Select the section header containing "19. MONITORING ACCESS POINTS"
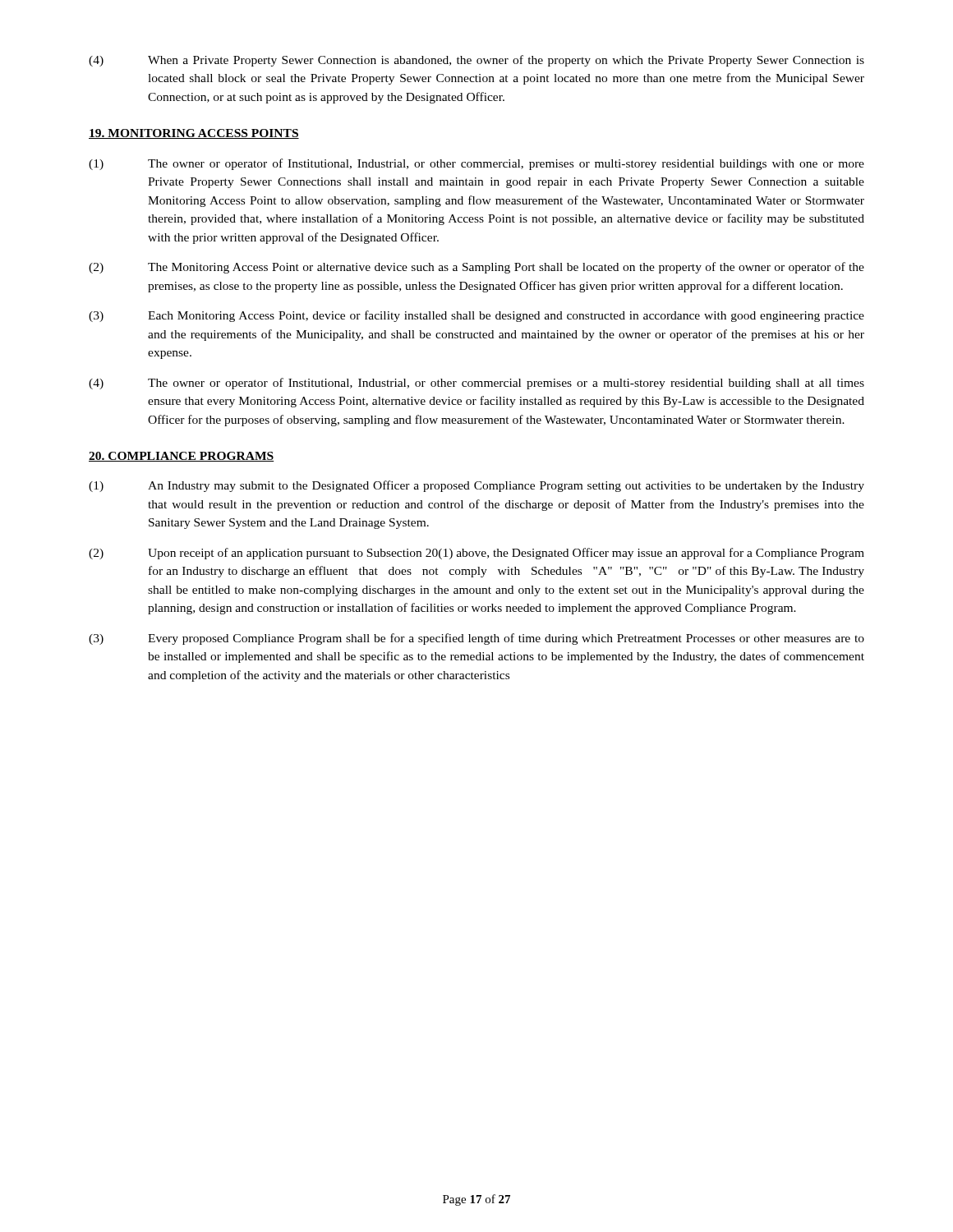953x1232 pixels. click(194, 133)
